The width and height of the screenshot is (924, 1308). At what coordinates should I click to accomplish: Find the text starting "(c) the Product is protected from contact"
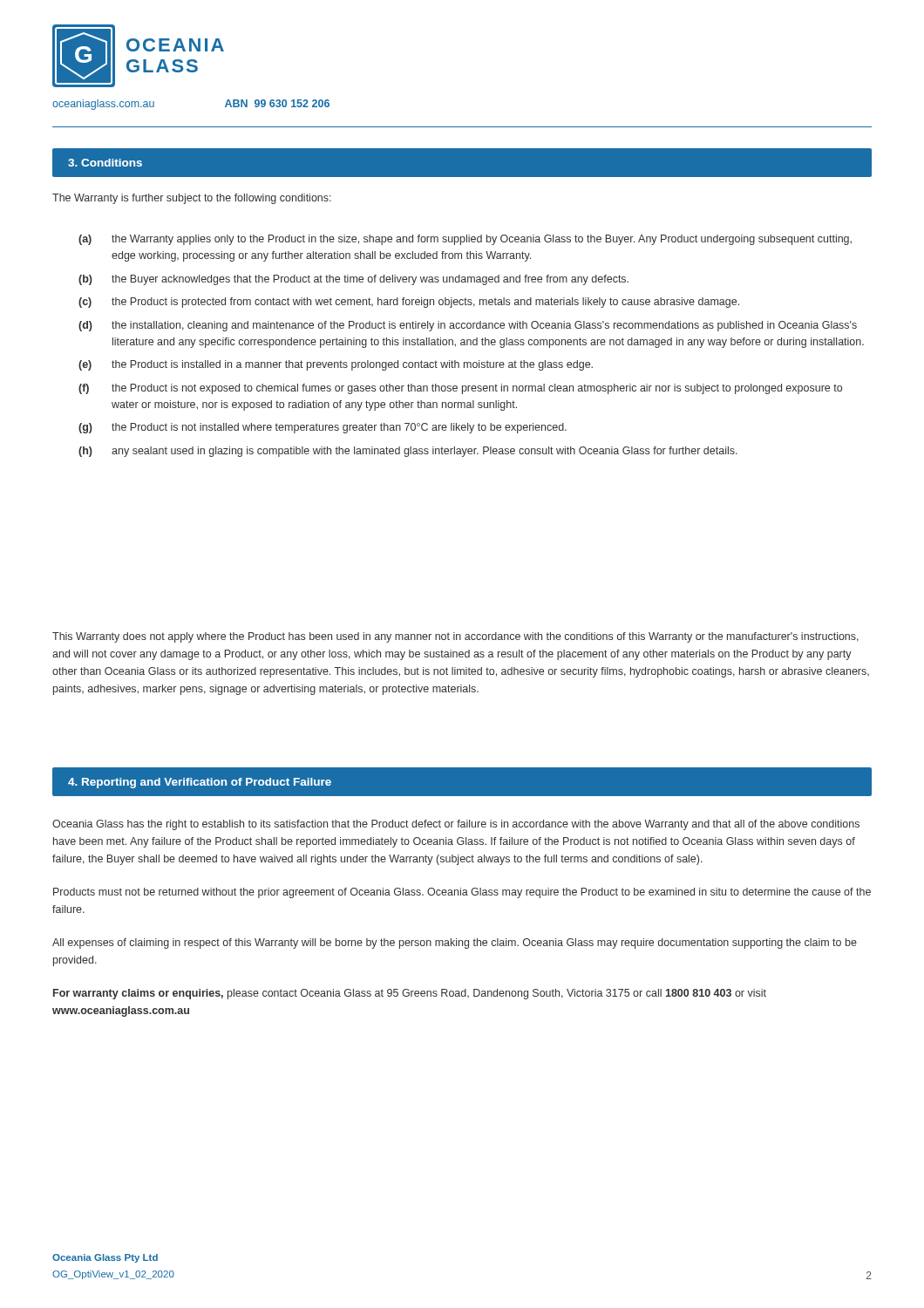(x=462, y=302)
